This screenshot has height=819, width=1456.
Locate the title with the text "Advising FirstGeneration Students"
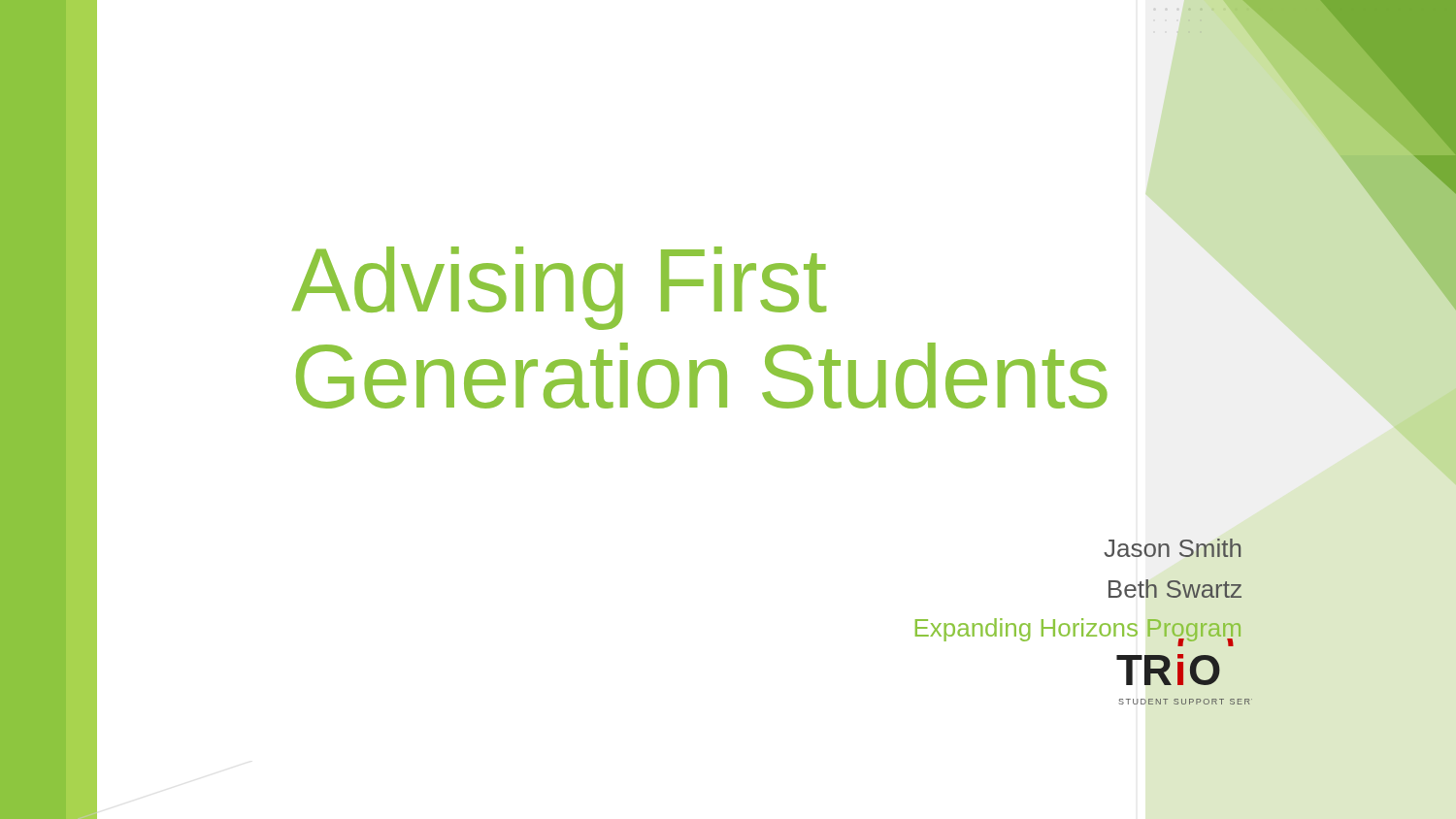738,329
